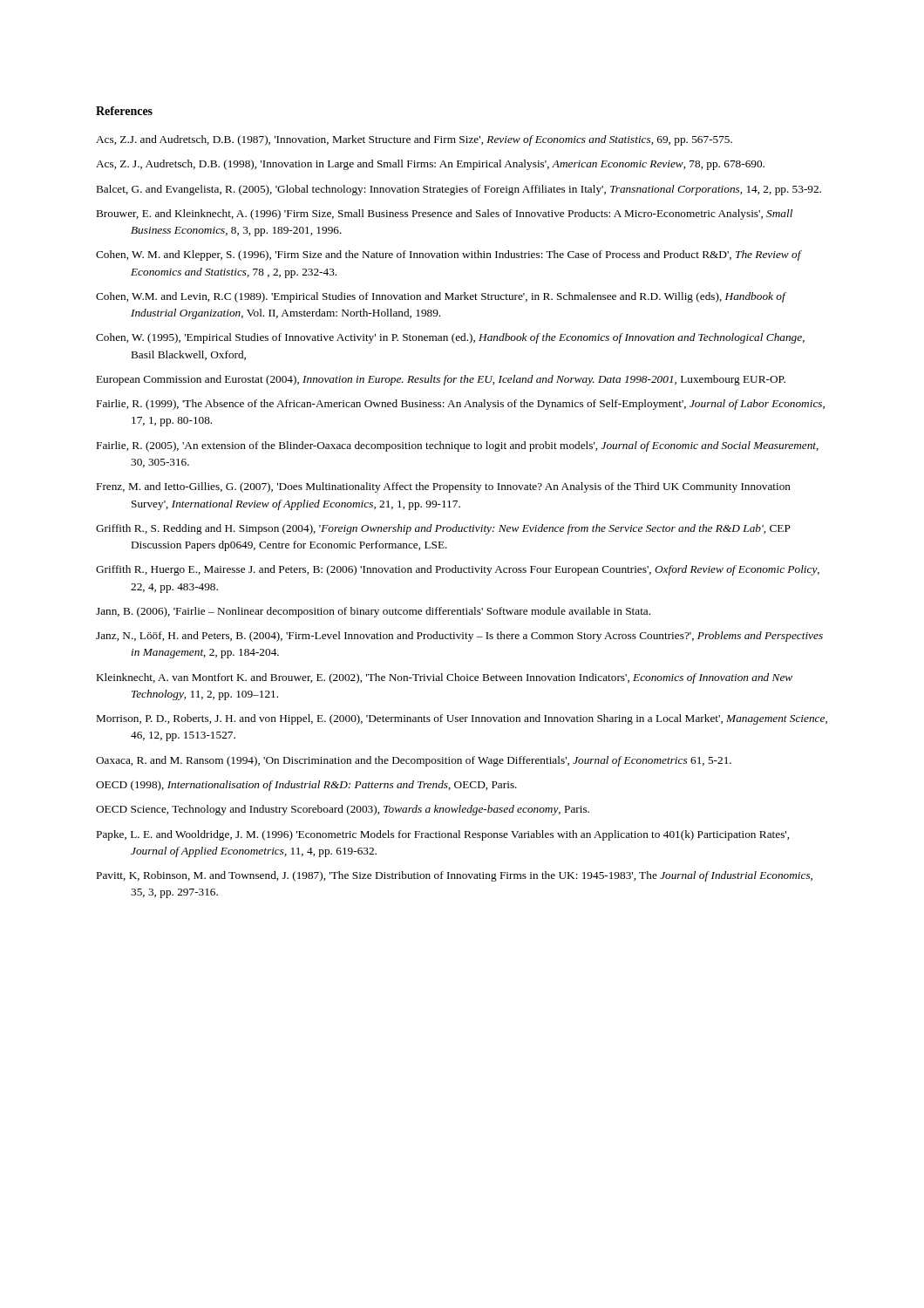Click on the list item with the text "Cohen, W.M. and Levin, R.C (1989). 'Empirical Studies"
924x1308 pixels.
(x=440, y=304)
